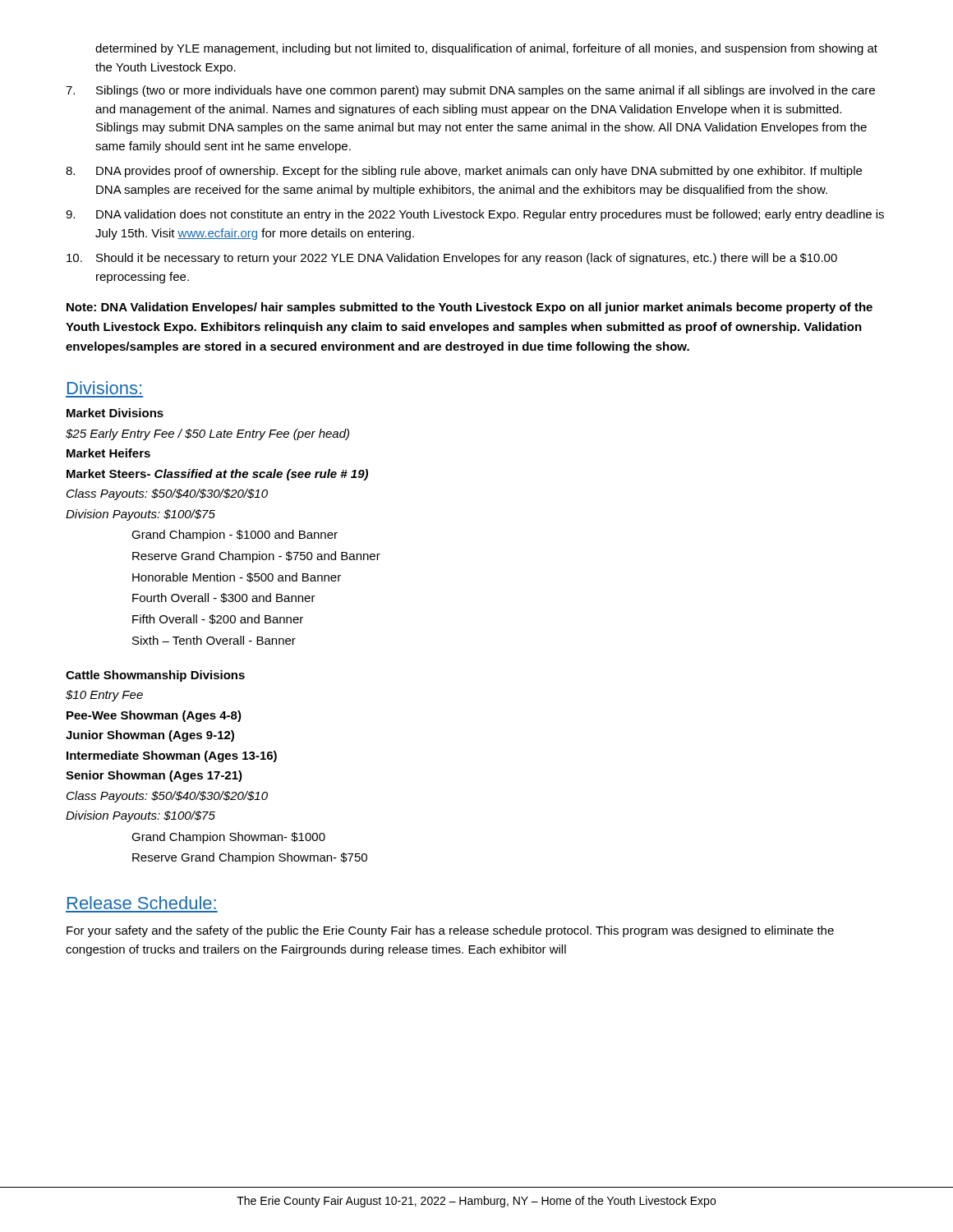Locate the text "Release Schedule:"
Image resolution: width=953 pixels, height=1232 pixels.
click(x=142, y=903)
